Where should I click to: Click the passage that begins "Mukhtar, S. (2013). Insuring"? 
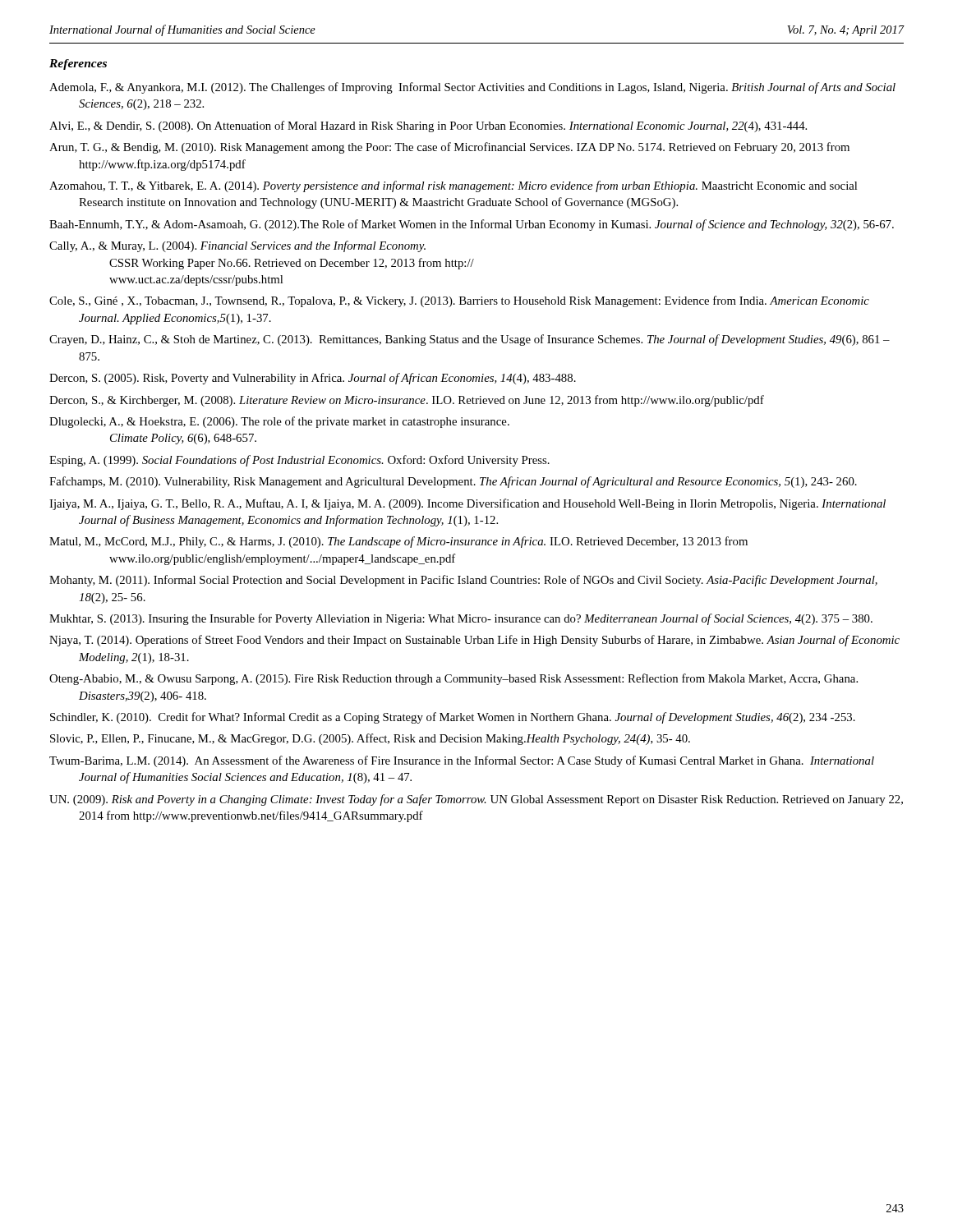pyautogui.click(x=461, y=618)
